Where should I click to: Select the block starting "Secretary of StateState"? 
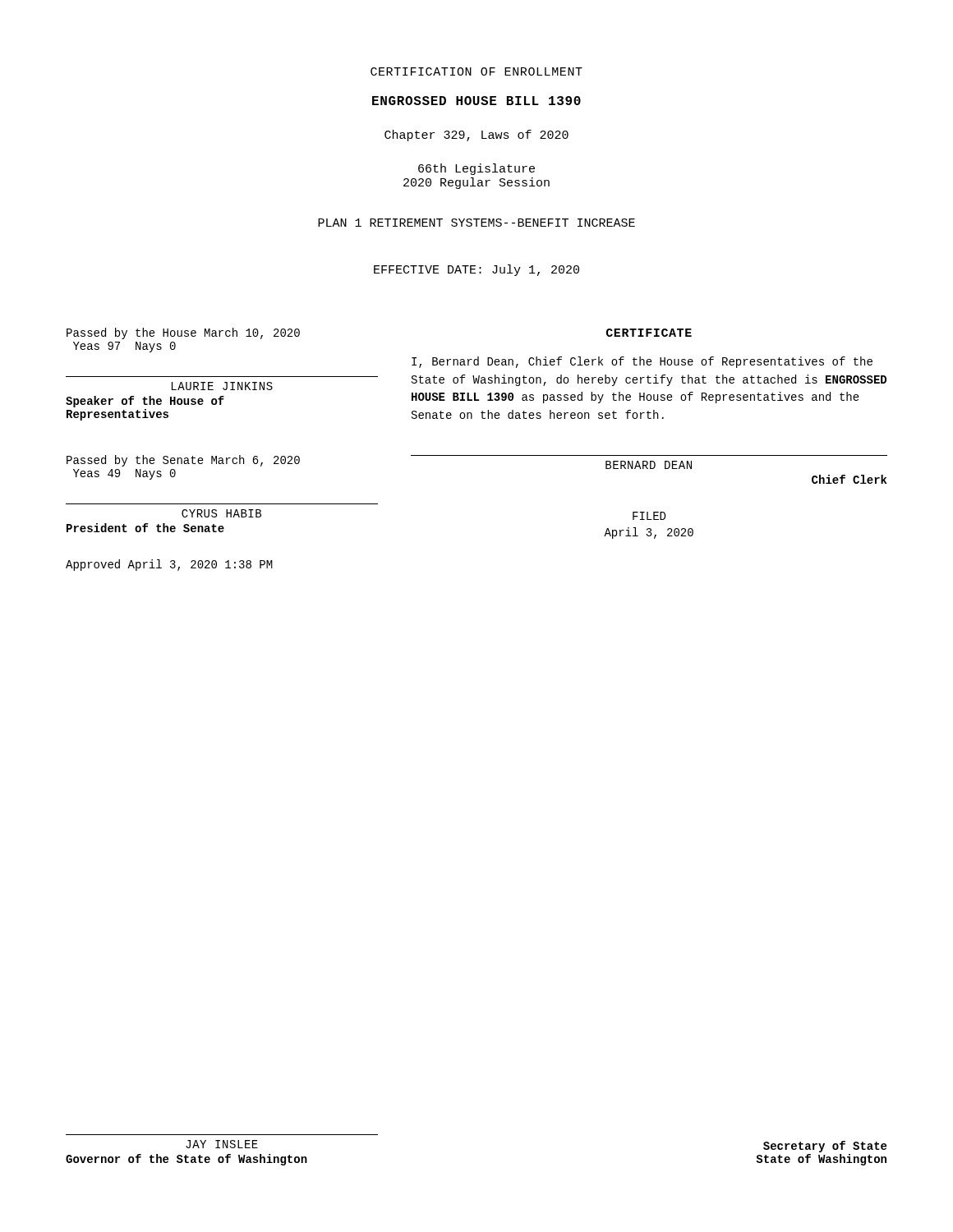[825, 1147]
